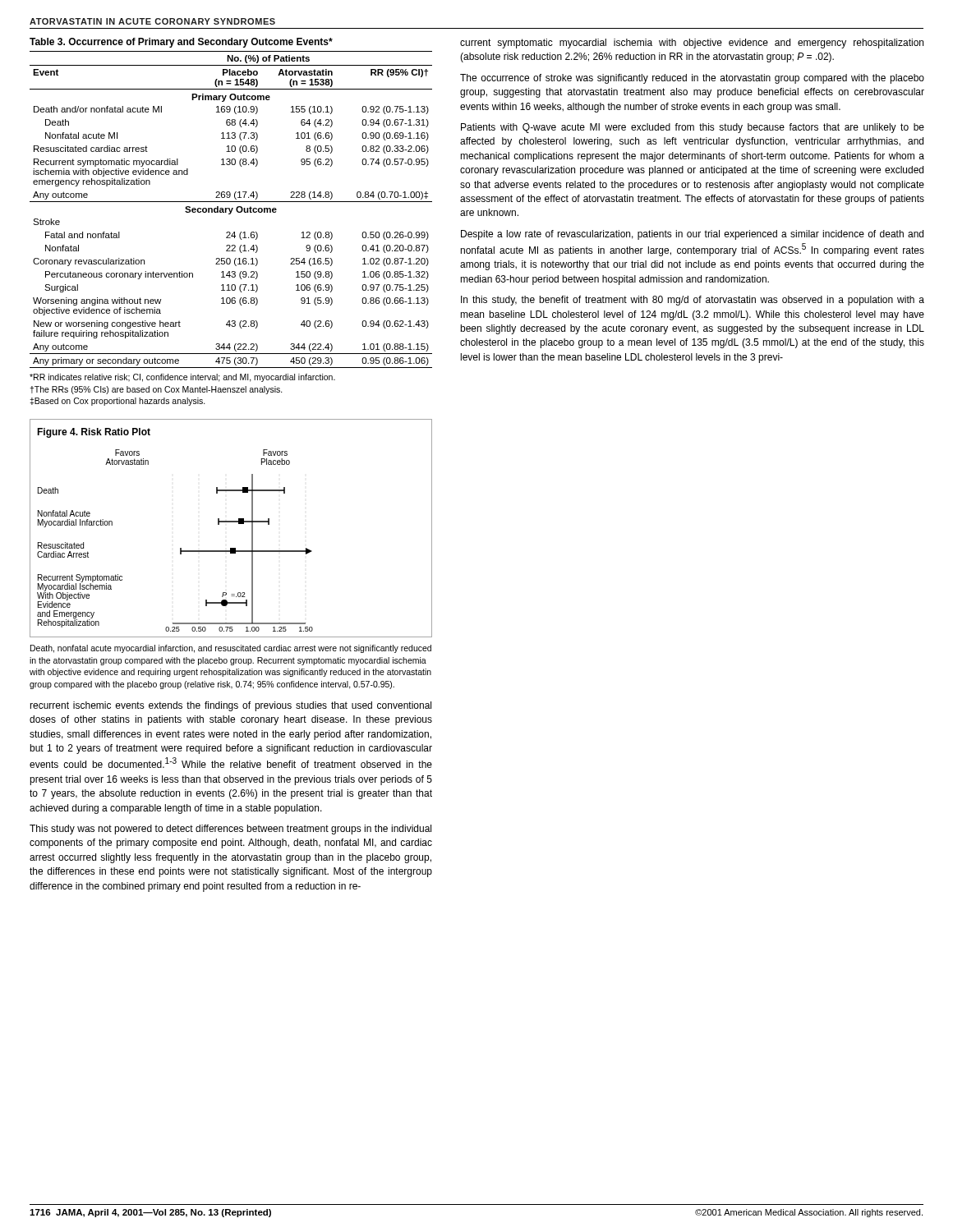Where is the passage that starts "The occurrence of stroke"?
This screenshot has height=1232, width=953.
692,92
